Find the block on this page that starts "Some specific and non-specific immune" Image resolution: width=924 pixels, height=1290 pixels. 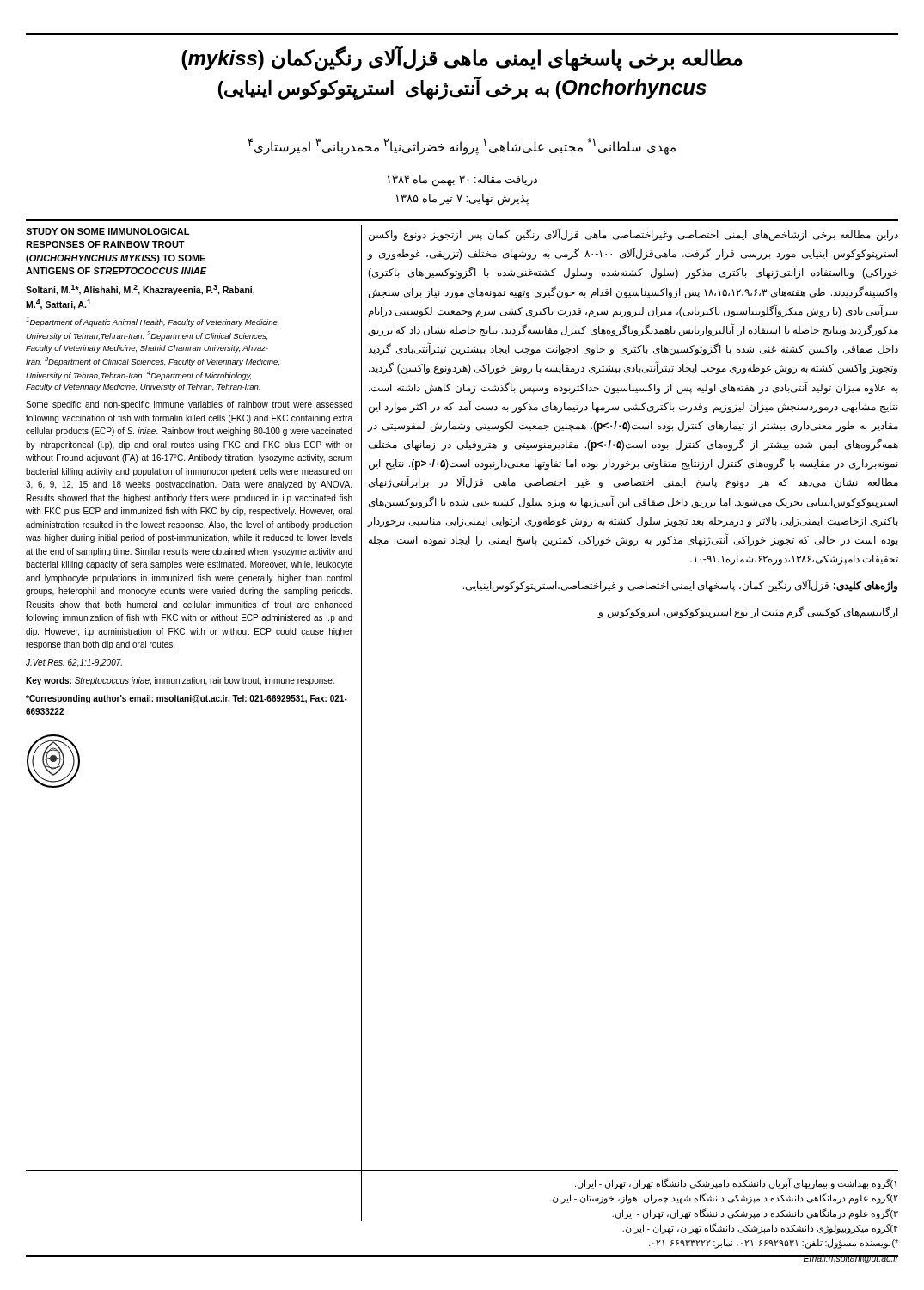point(189,525)
